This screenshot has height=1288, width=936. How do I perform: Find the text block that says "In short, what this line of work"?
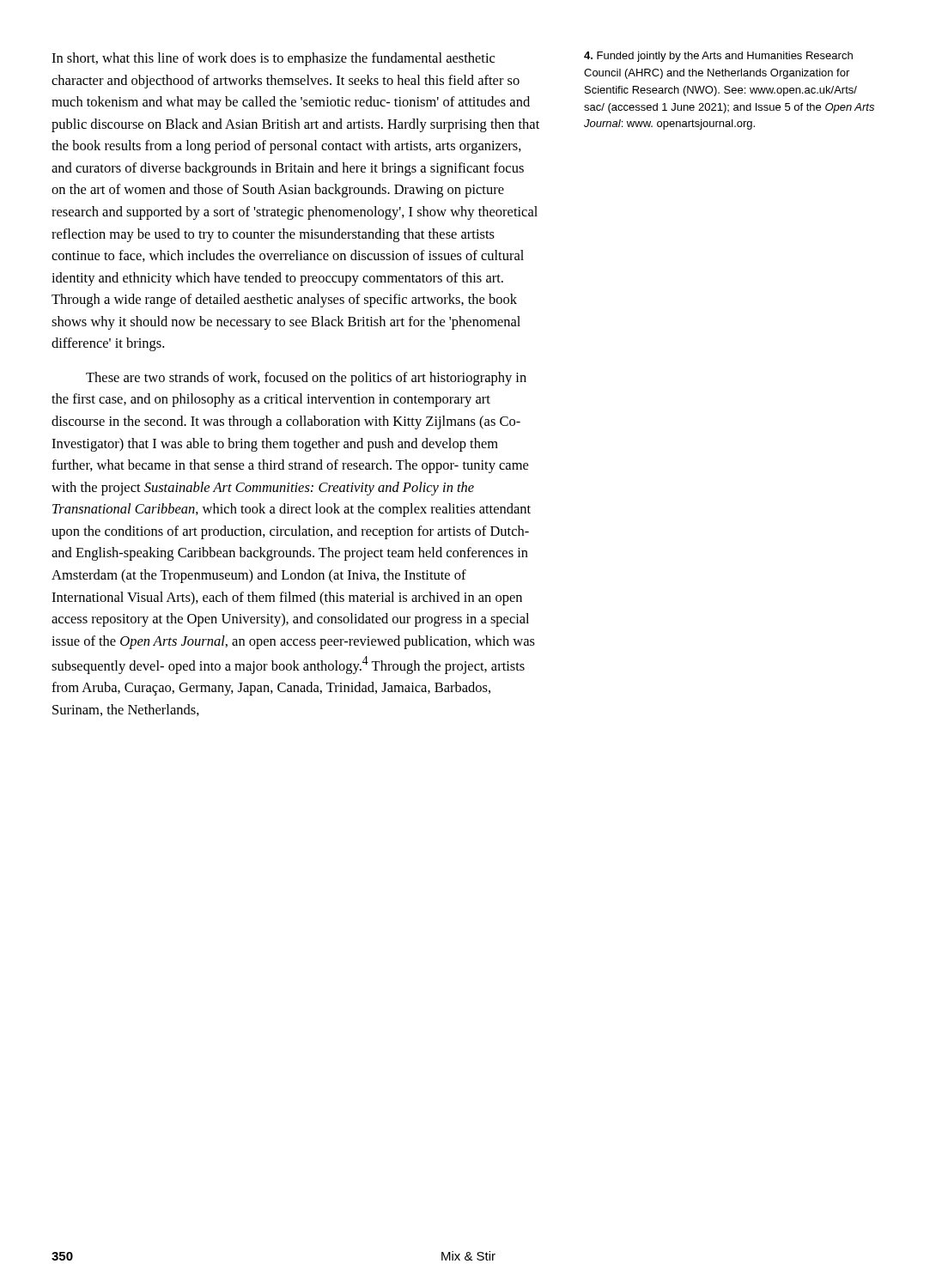pyautogui.click(x=296, y=384)
